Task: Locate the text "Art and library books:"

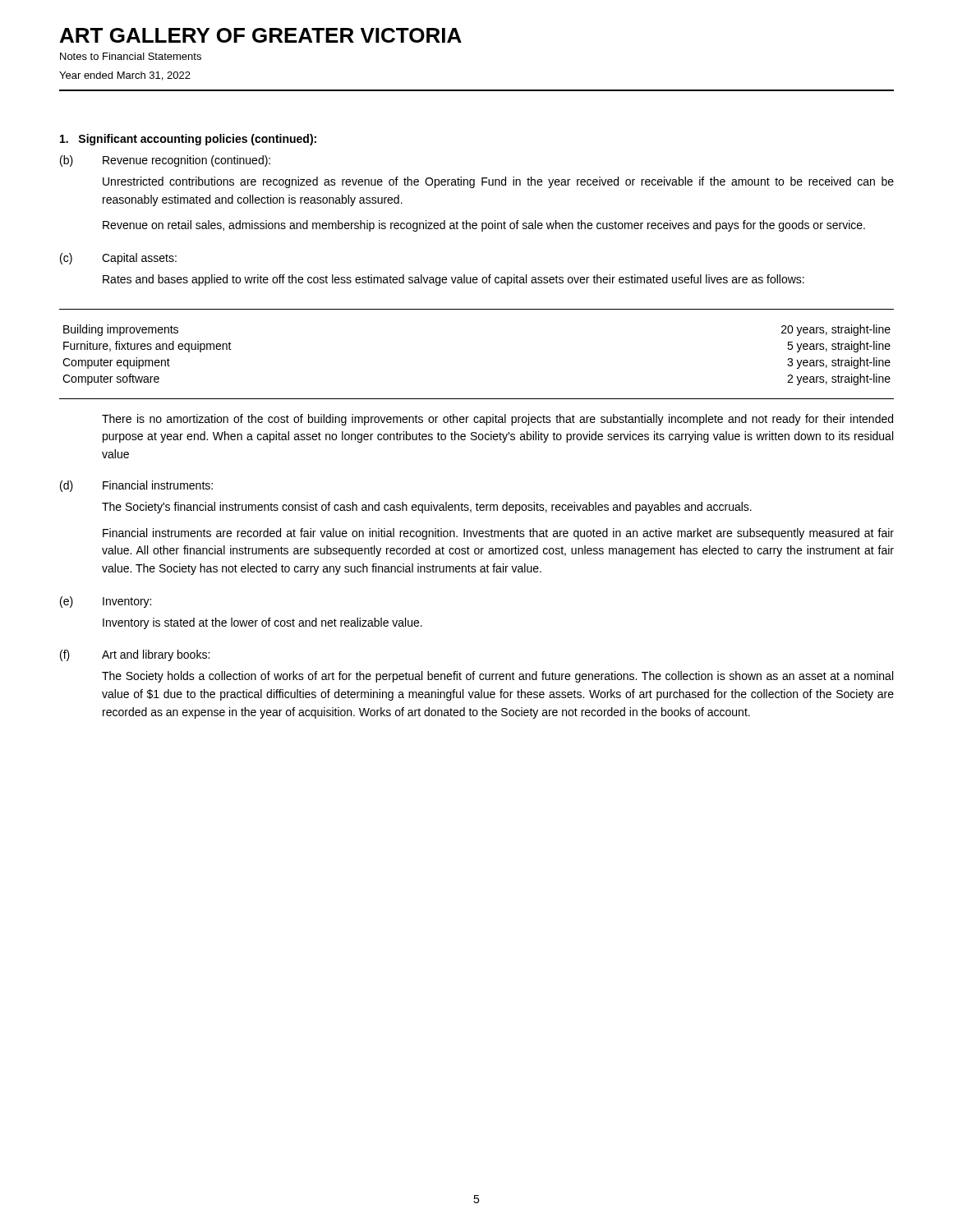Action: 156,655
